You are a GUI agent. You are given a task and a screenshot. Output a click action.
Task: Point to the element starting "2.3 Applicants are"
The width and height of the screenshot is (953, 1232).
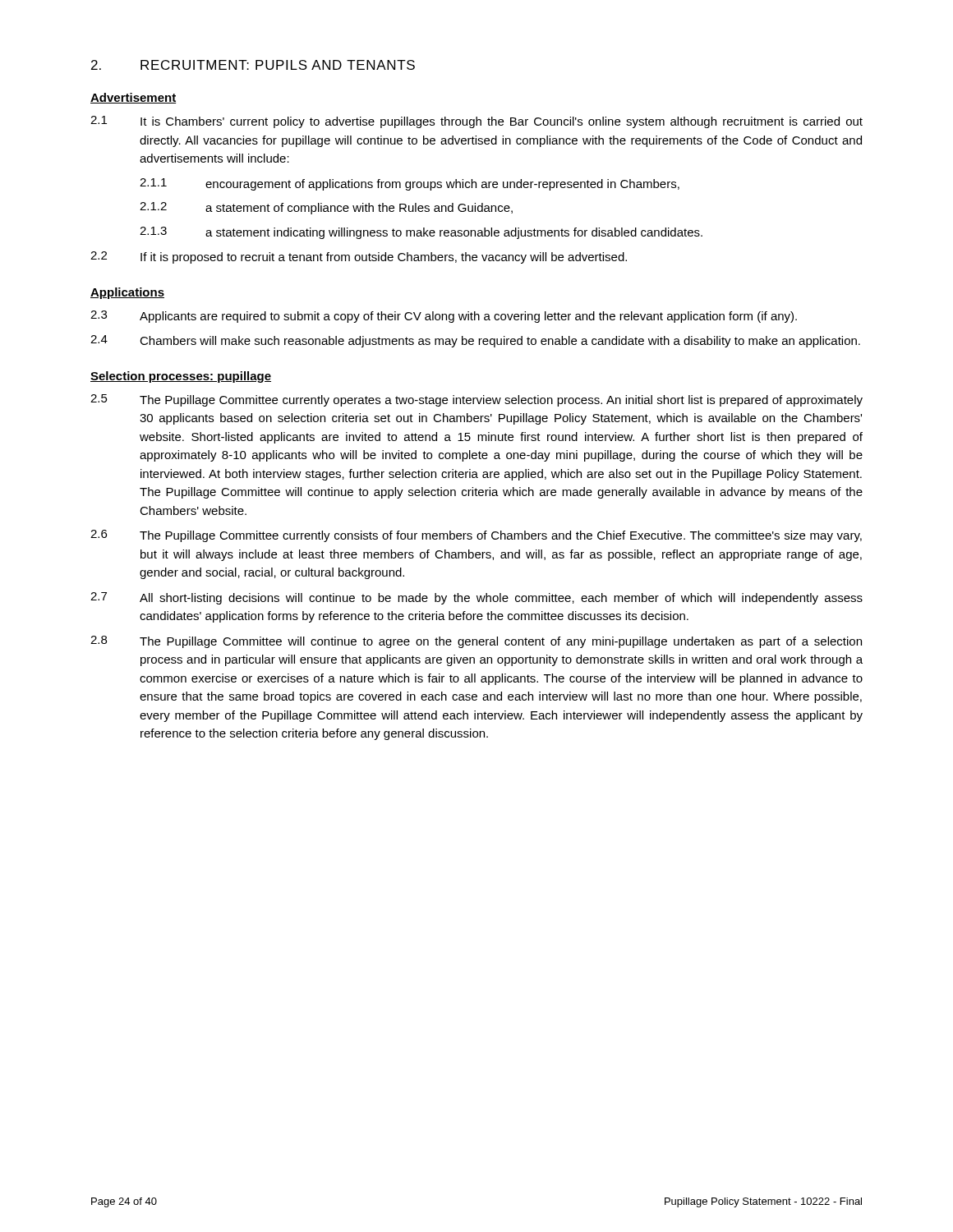(476, 316)
